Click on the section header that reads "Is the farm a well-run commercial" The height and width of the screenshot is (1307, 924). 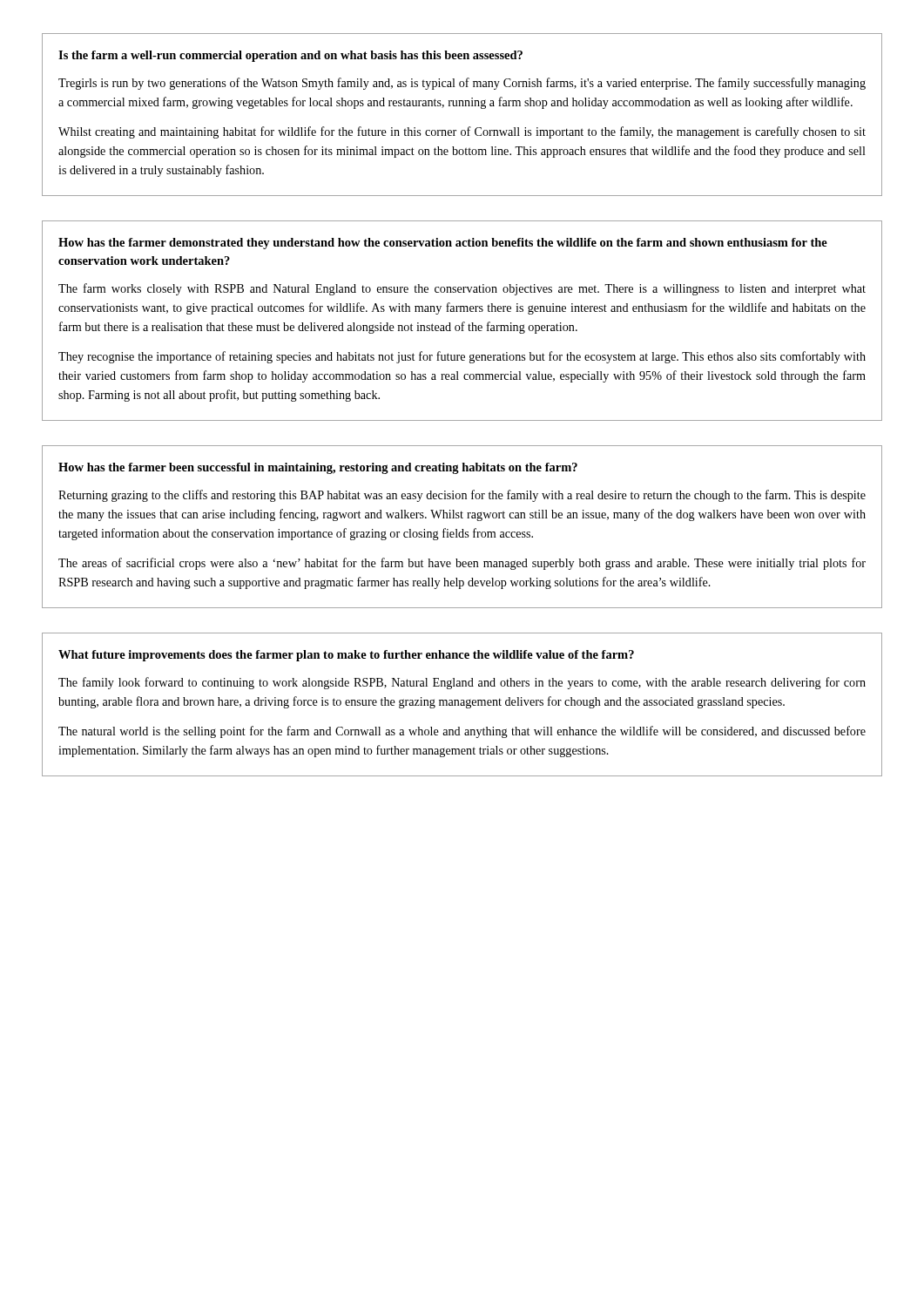(x=291, y=55)
